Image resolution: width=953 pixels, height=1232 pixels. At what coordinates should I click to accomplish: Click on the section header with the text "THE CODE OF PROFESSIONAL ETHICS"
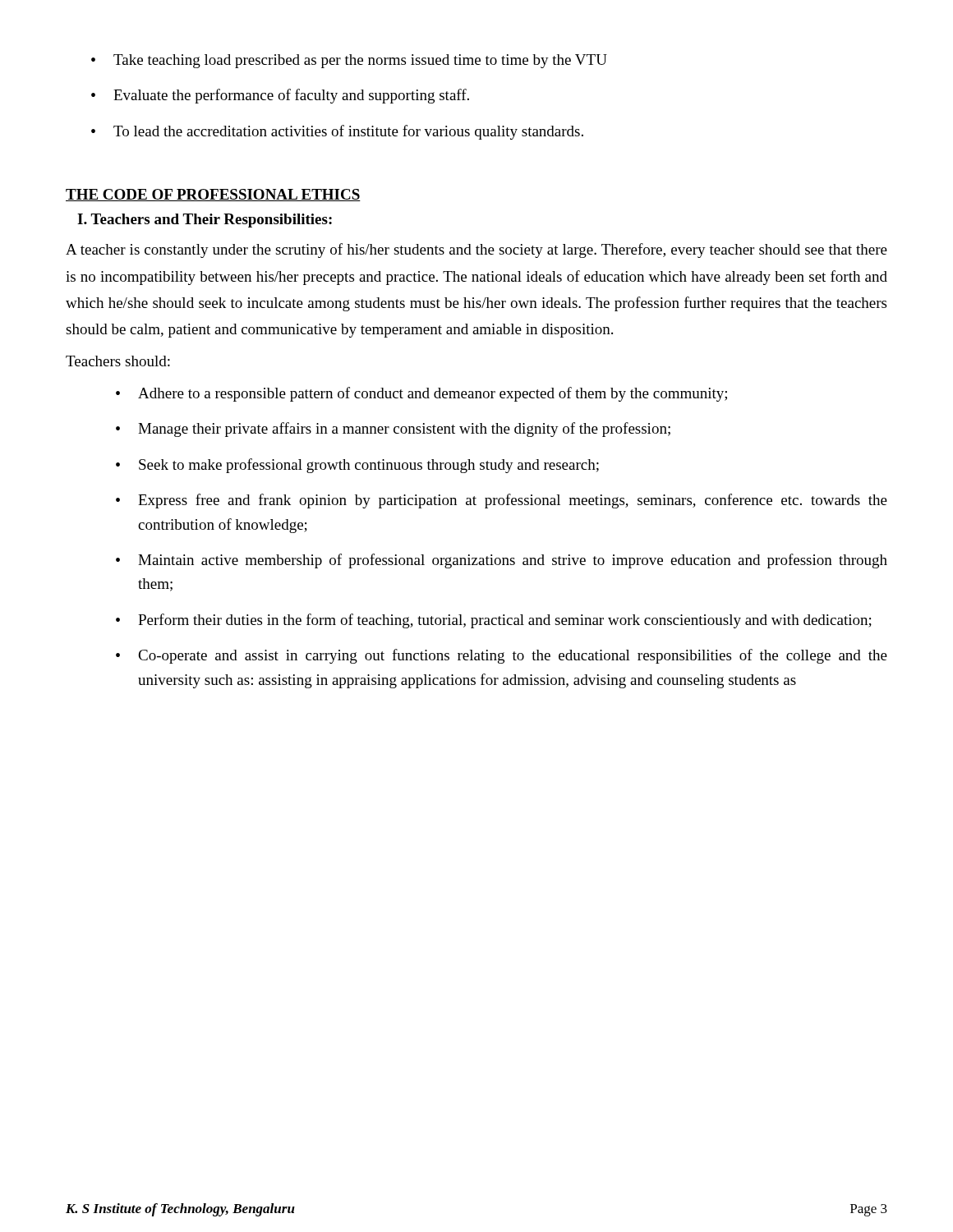pyautogui.click(x=213, y=195)
